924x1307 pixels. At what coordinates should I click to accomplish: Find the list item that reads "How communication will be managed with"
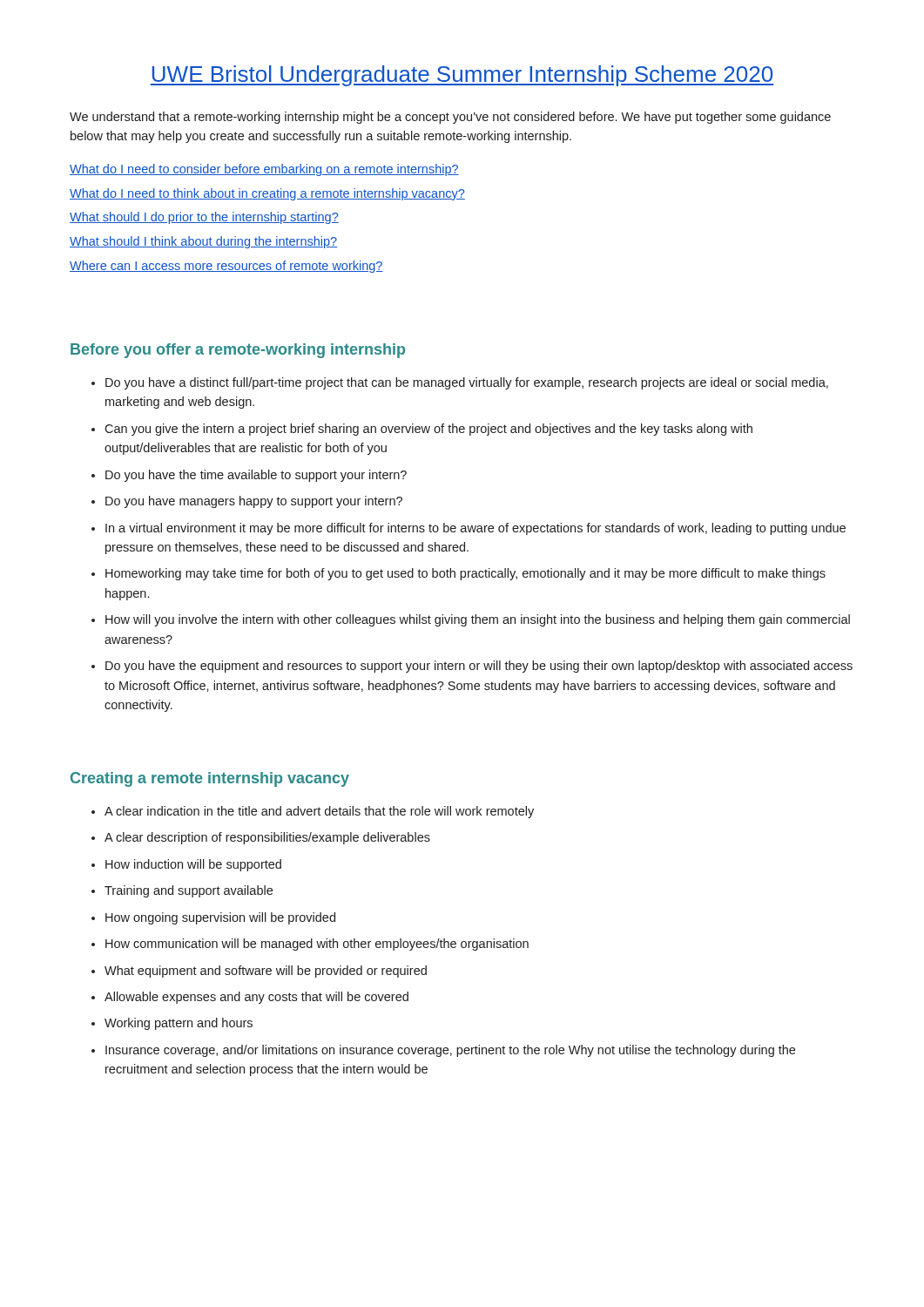click(479, 944)
